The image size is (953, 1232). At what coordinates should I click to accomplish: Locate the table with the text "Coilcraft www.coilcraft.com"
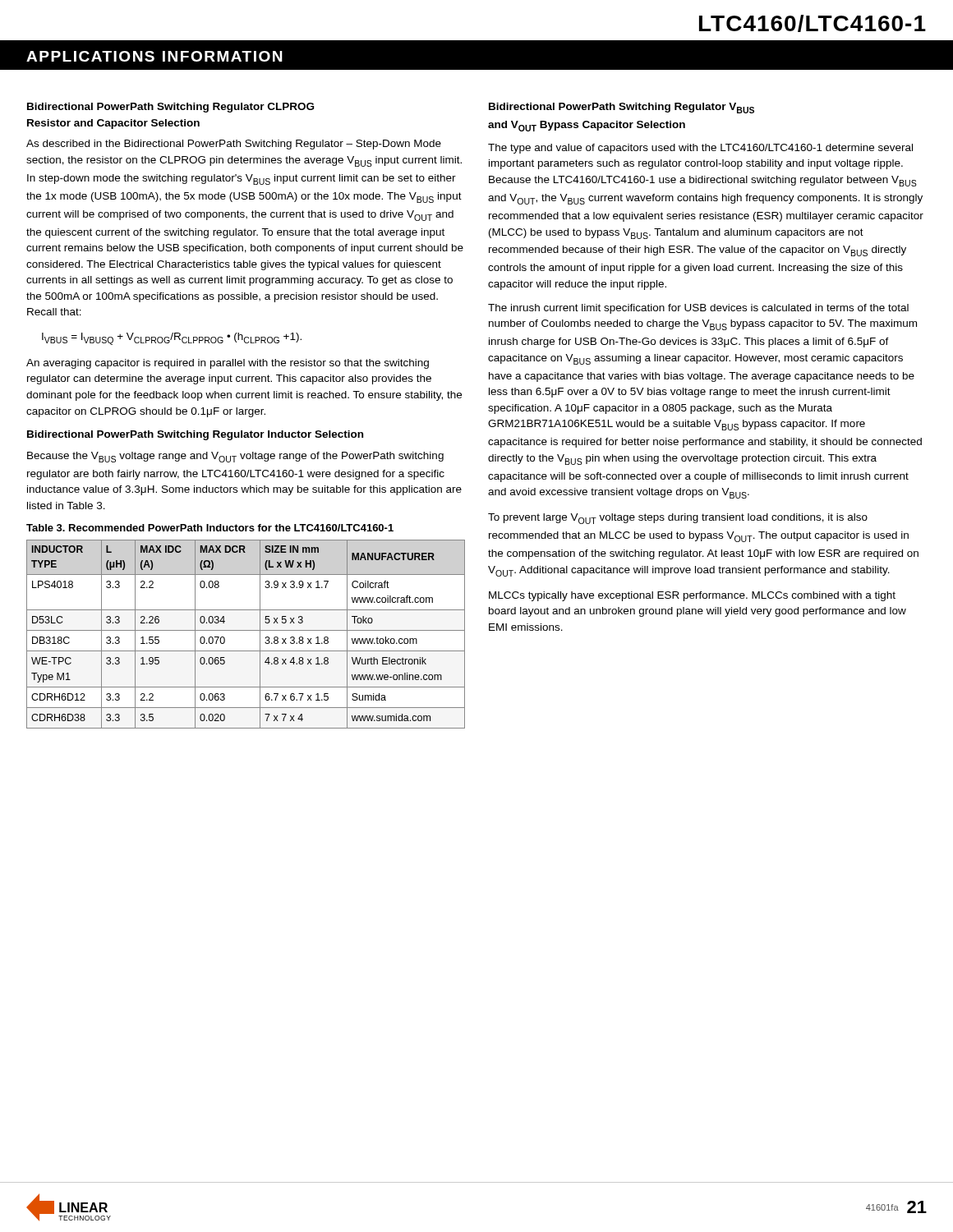coord(246,634)
